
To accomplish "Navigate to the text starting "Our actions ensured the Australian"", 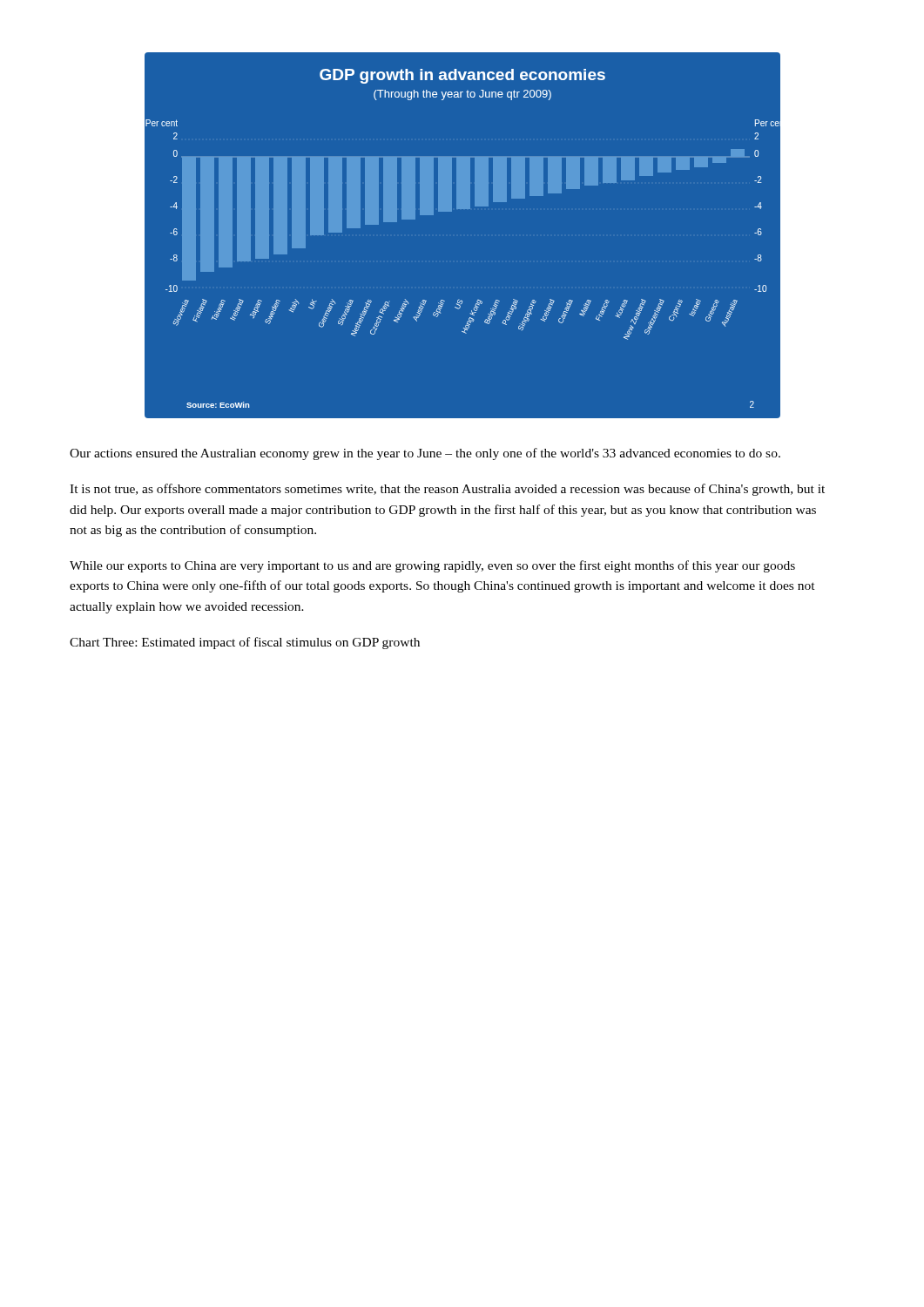I will pos(425,453).
